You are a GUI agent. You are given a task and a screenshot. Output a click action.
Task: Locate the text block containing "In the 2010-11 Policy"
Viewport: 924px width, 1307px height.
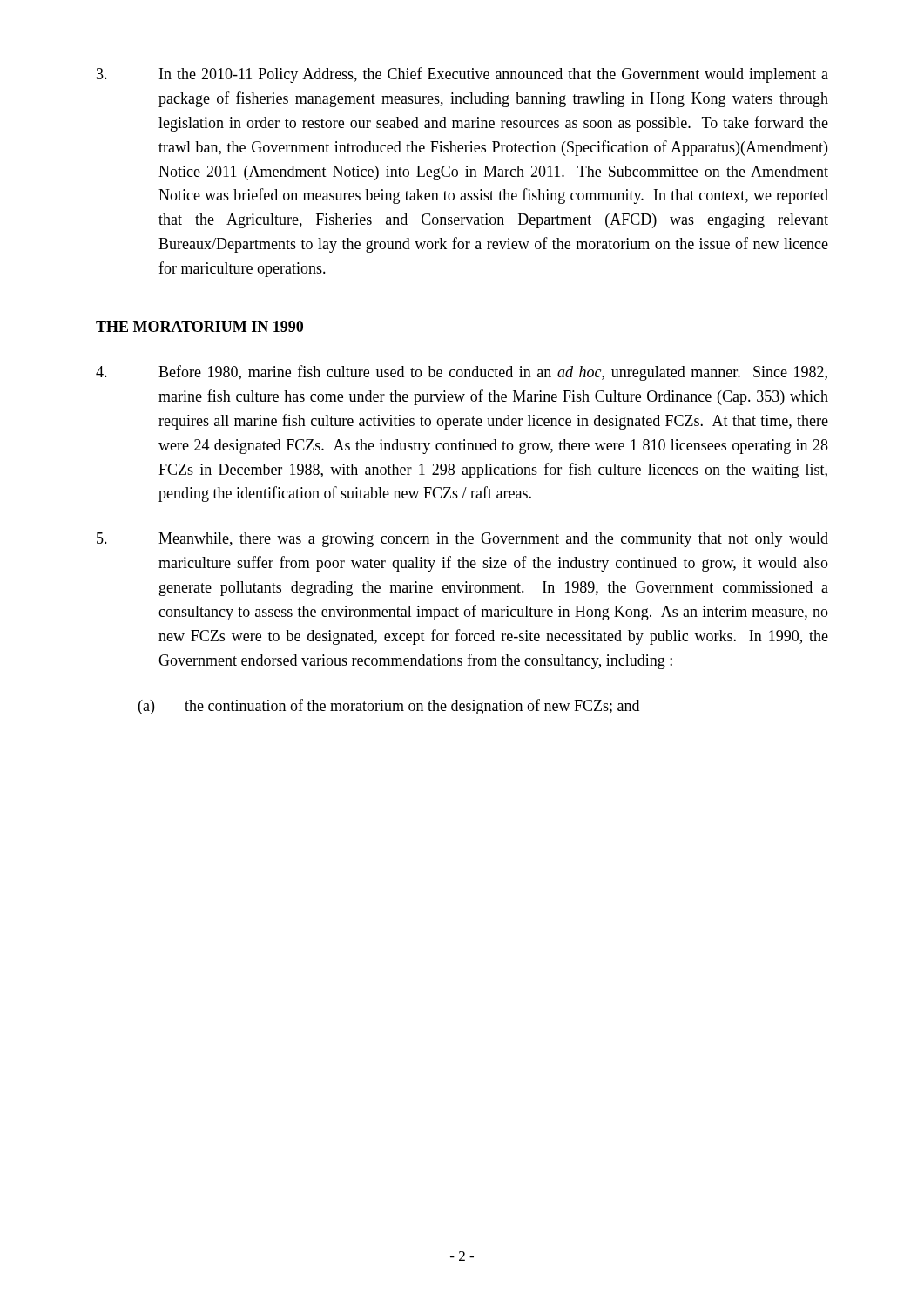coord(462,172)
